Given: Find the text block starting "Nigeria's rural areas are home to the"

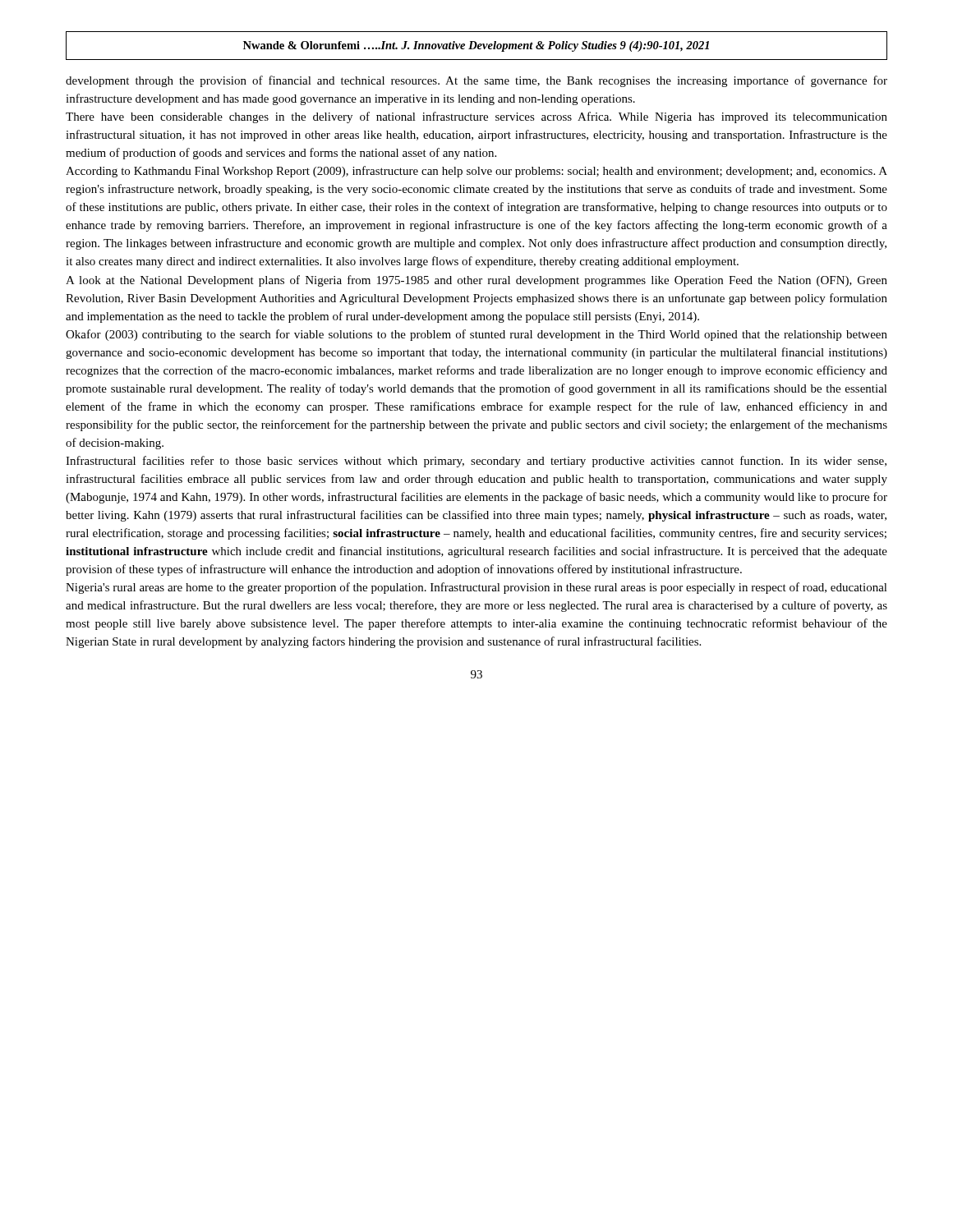Looking at the screenshot, I should (x=476, y=615).
